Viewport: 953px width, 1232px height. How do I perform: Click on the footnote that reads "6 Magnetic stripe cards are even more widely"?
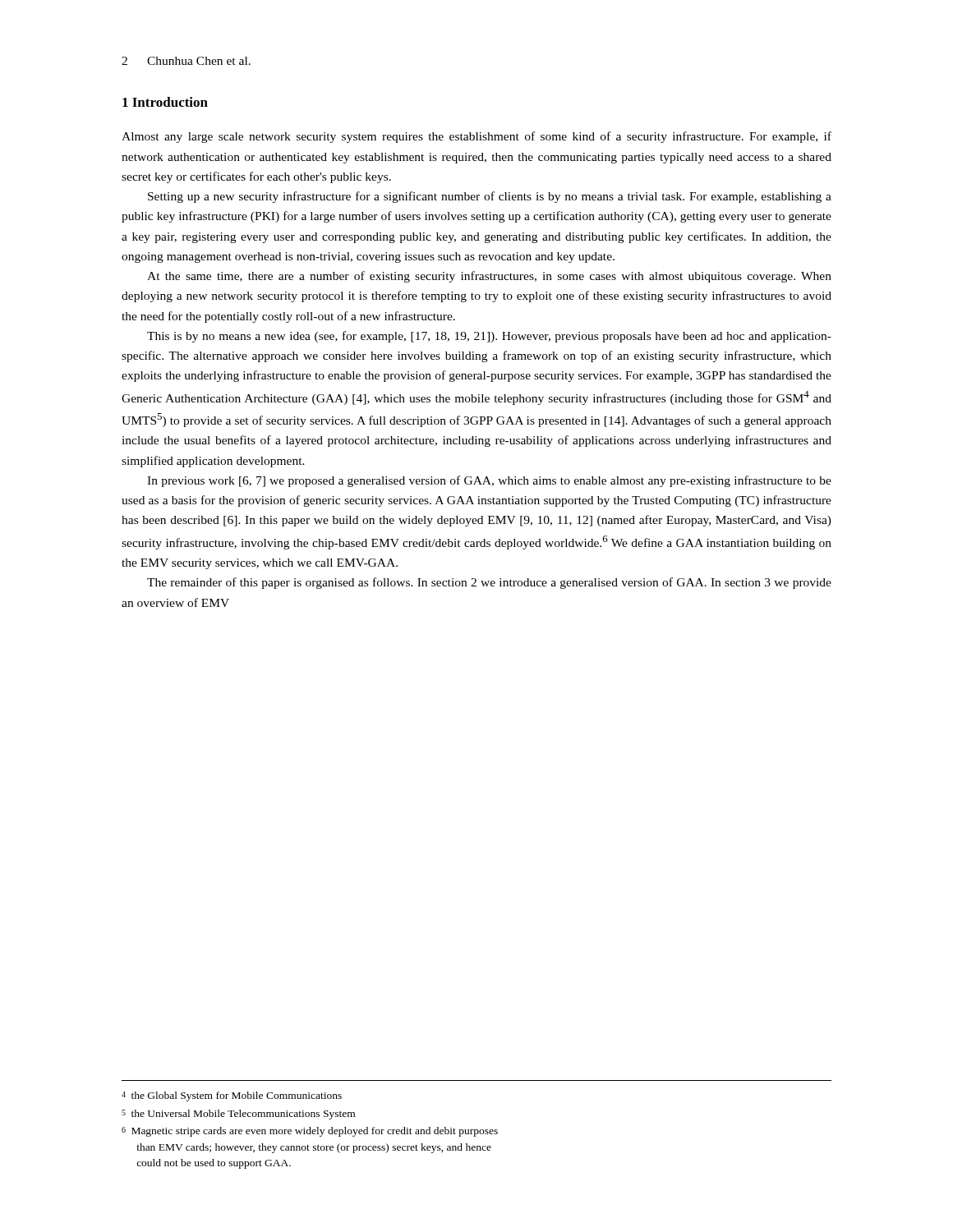tap(310, 1147)
